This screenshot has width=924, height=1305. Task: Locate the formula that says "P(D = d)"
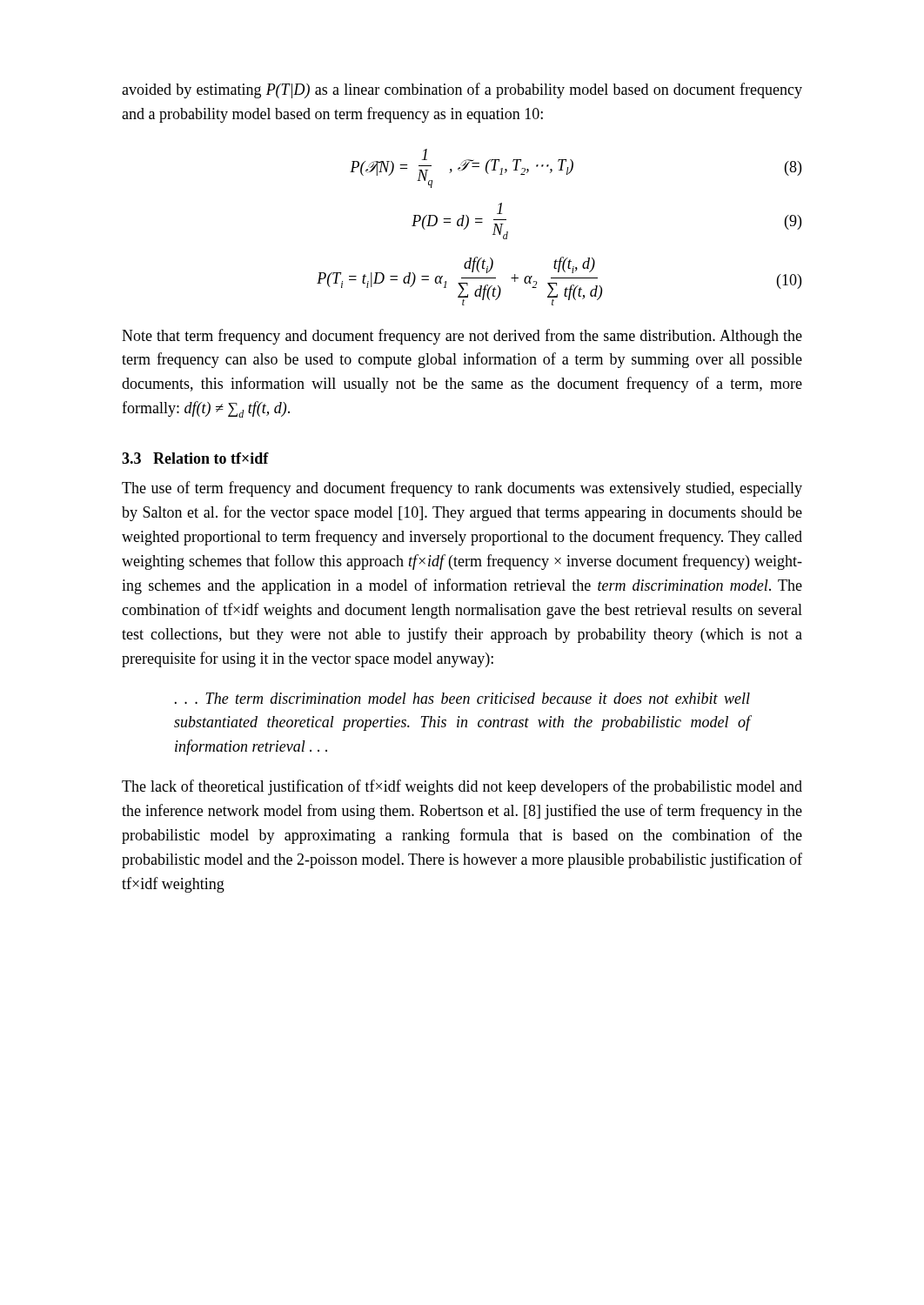462,222
